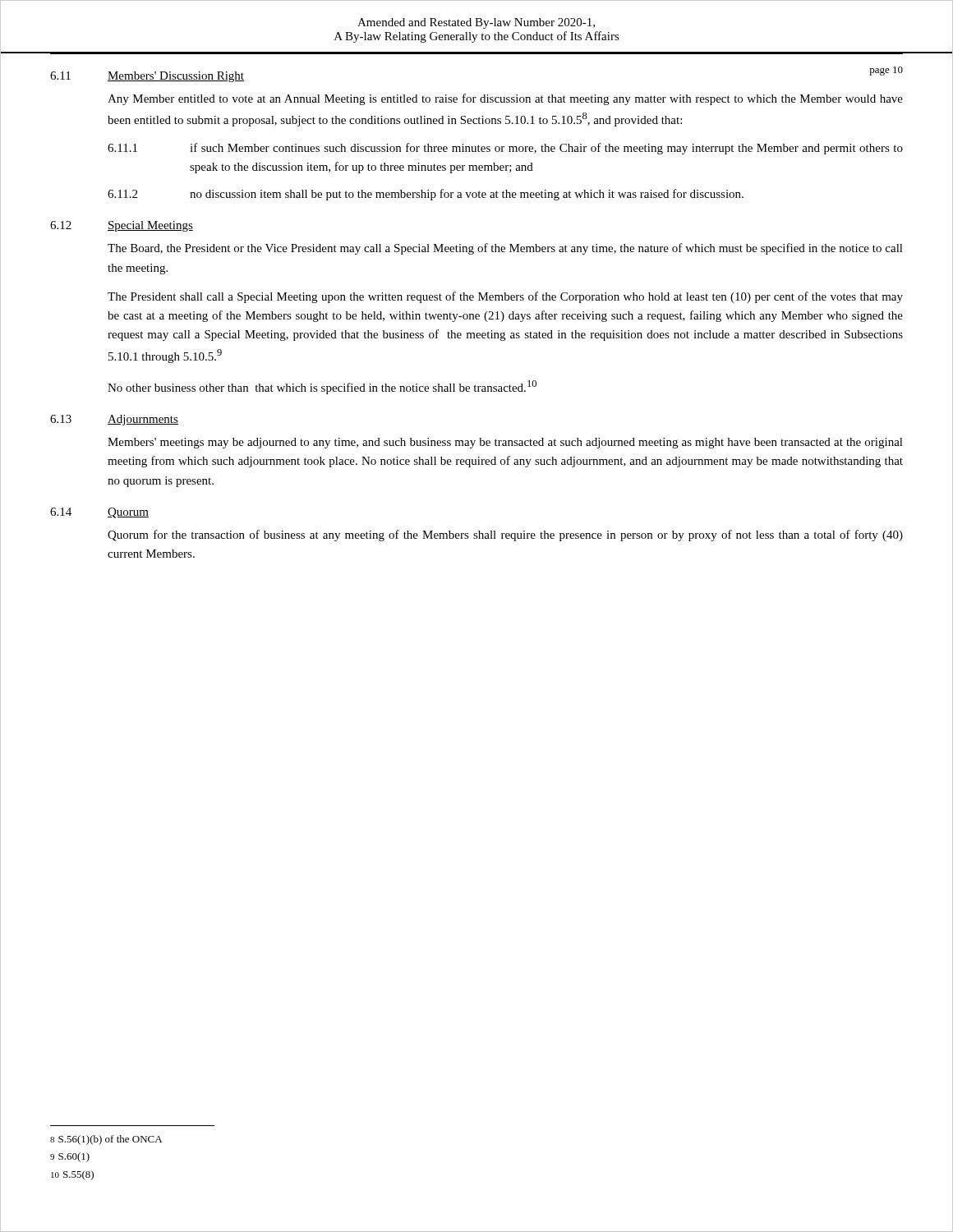Point to "6.11 Members' Discussion Right"
This screenshot has height=1232, width=953.
(x=147, y=76)
